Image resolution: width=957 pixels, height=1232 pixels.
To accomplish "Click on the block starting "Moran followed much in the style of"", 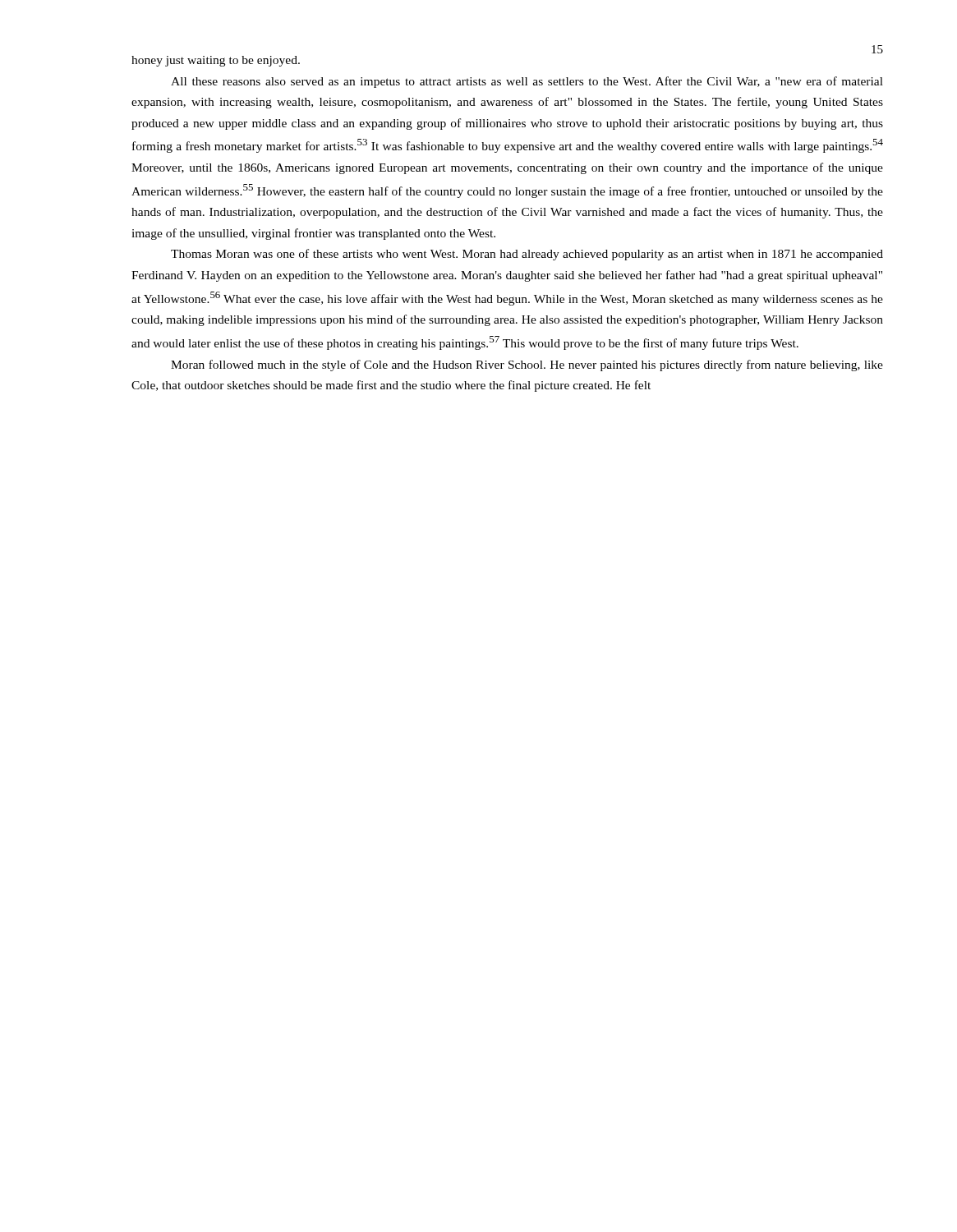I will click(x=507, y=374).
